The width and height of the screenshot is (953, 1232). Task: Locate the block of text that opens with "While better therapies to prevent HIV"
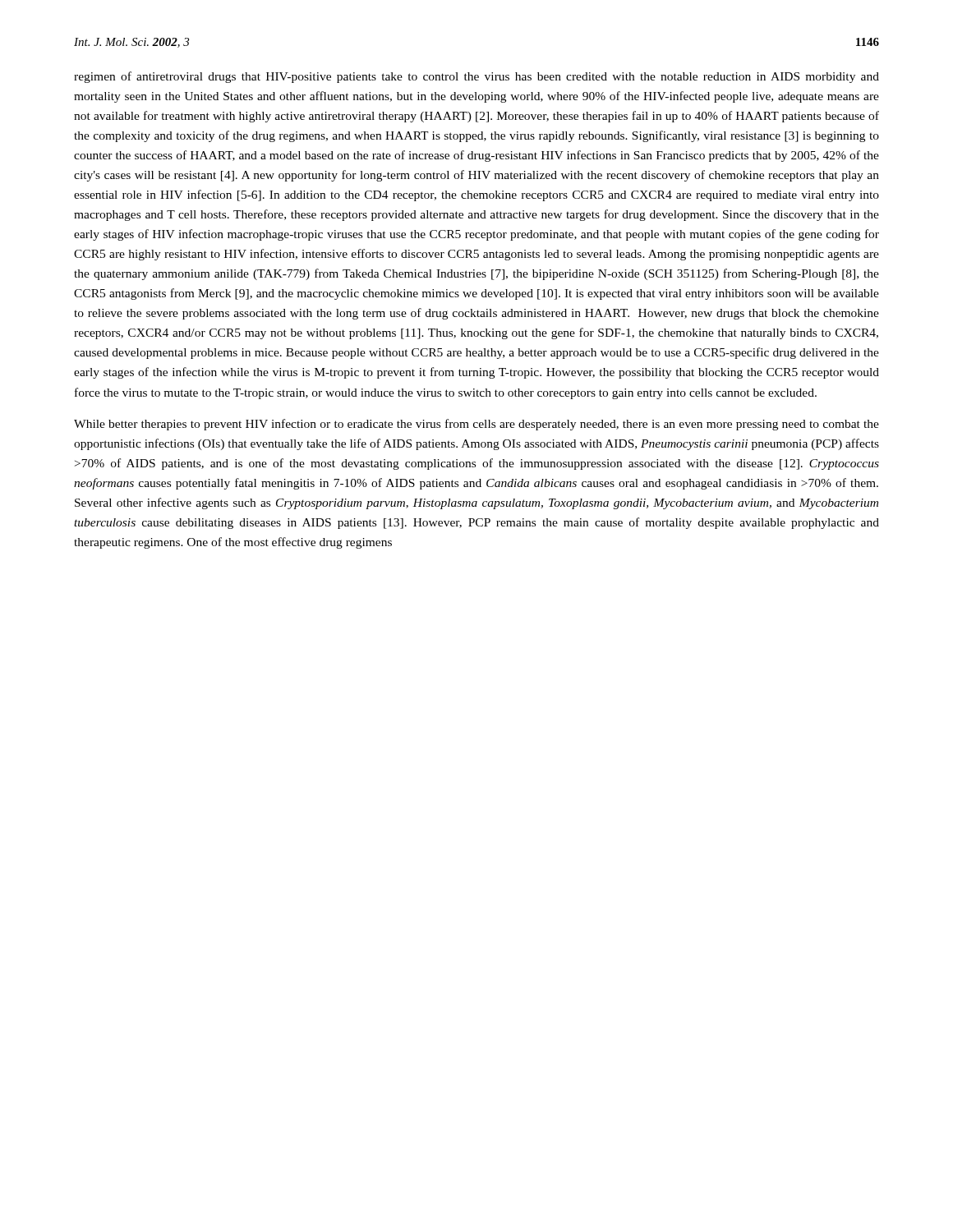tap(476, 483)
